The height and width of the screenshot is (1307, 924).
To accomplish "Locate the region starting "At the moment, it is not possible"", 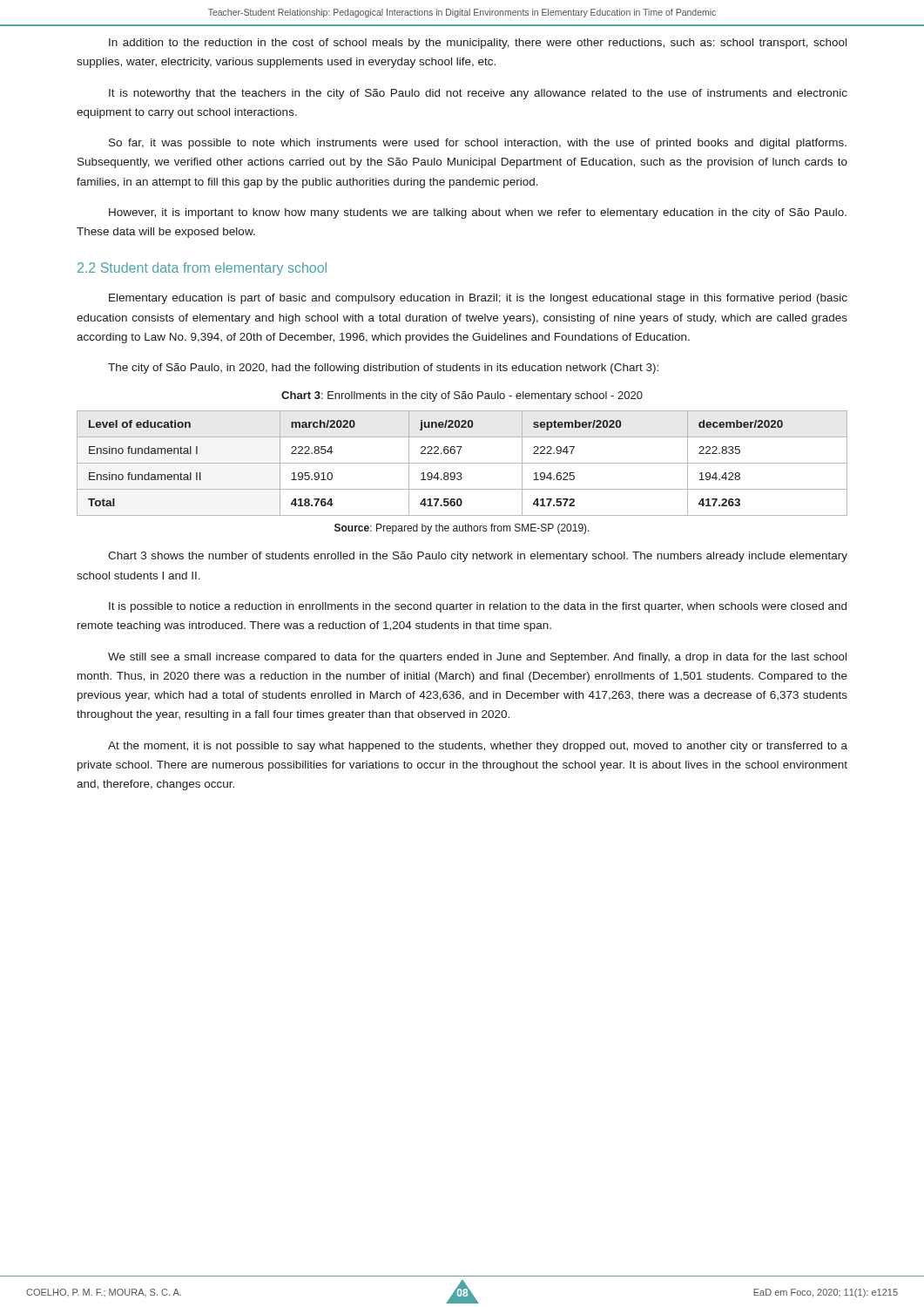I will coord(462,764).
